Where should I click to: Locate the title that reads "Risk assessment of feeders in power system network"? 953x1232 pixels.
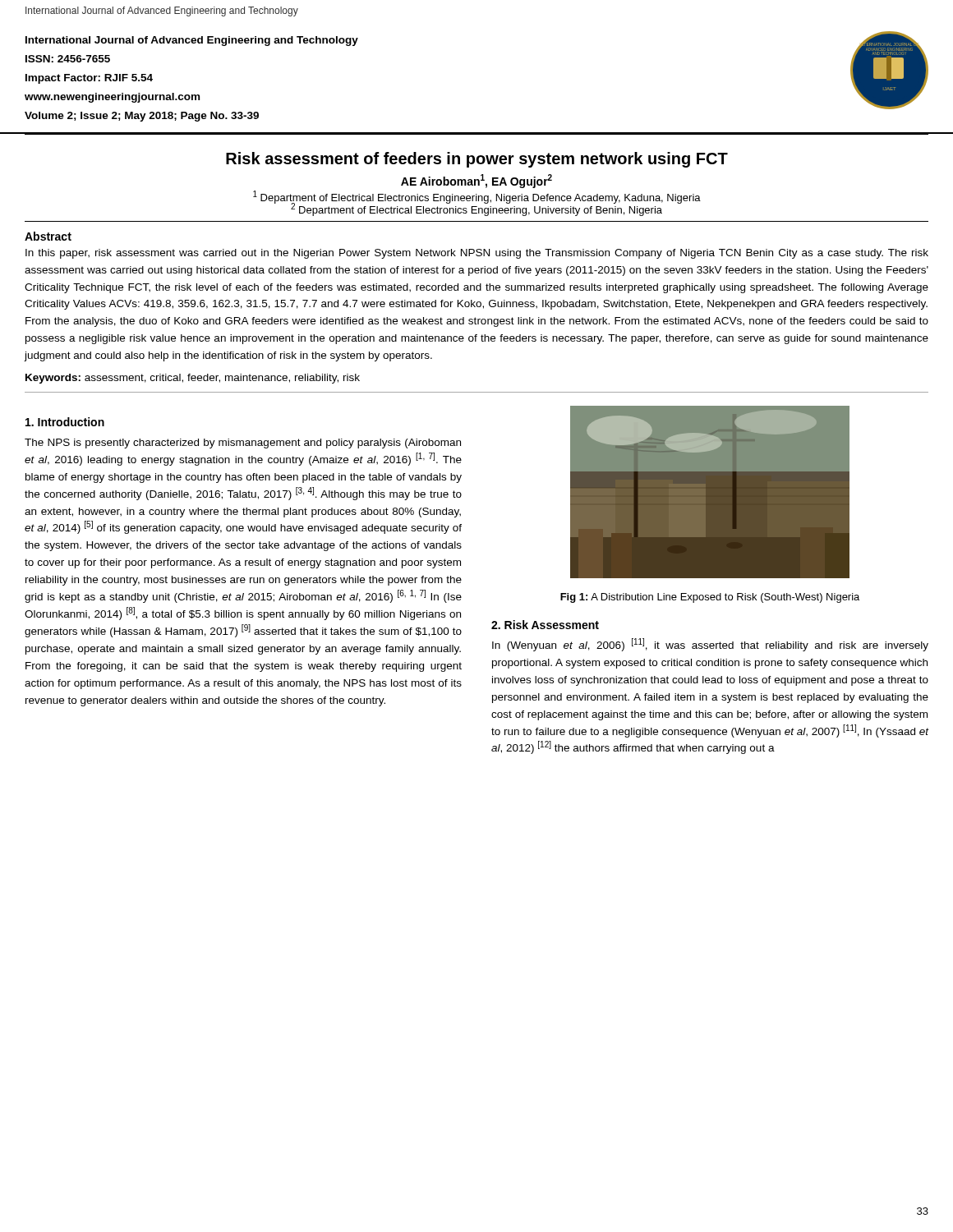476,158
